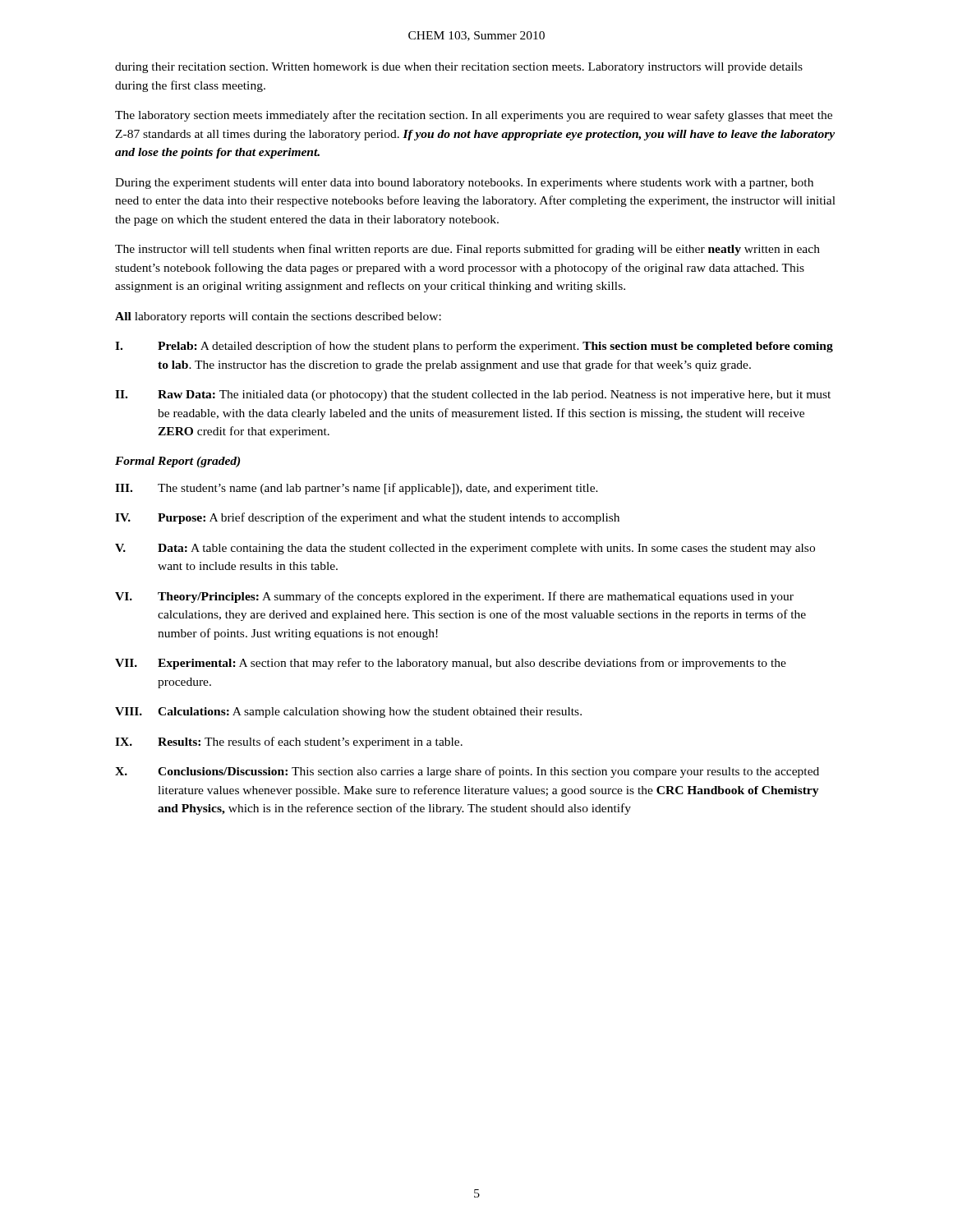Image resolution: width=953 pixels, height=1232 pixels.
Task: Click the passage that begins "The laboratory section"
Action: (x=475, y=133)
